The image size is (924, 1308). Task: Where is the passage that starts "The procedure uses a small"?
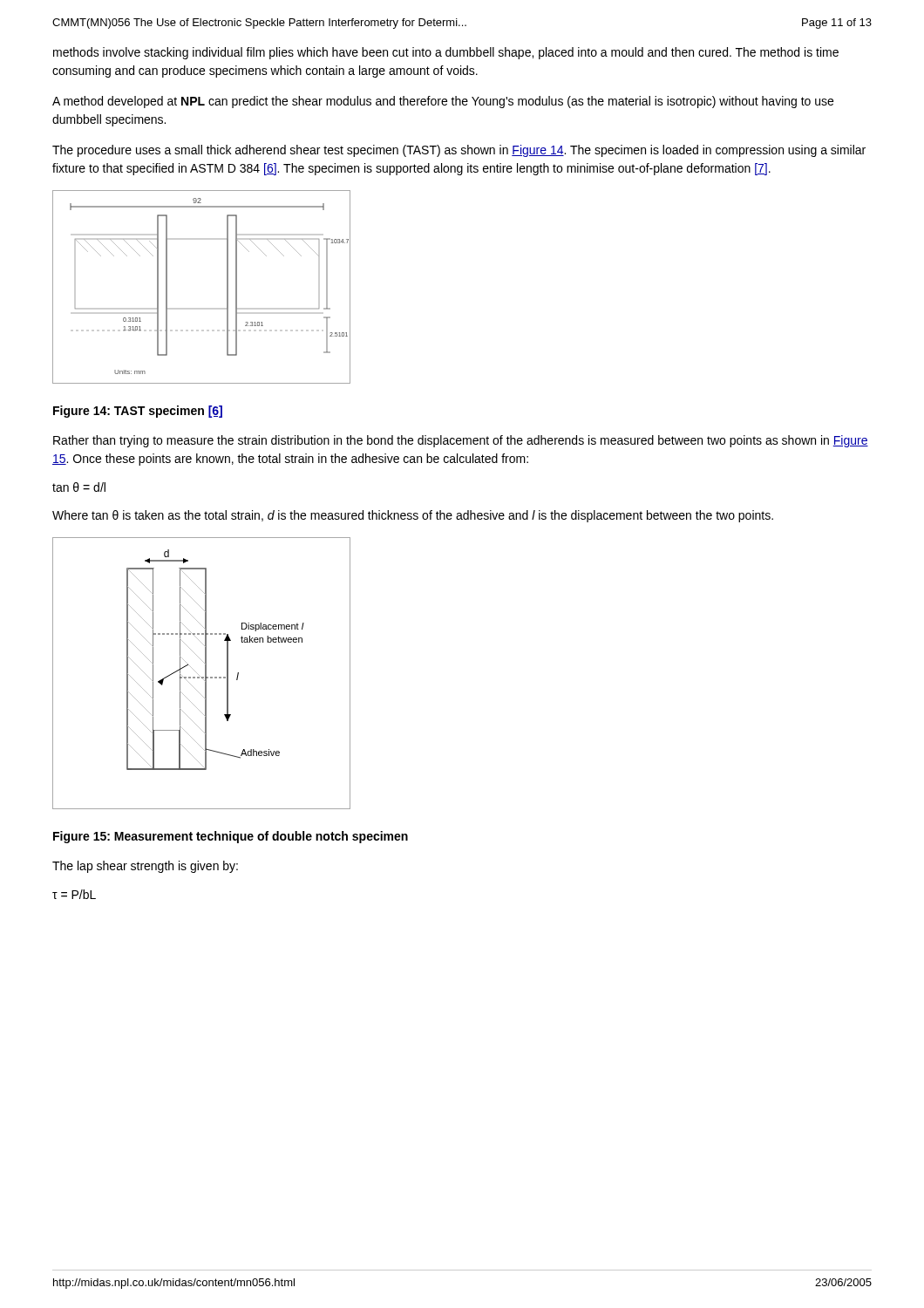[x=459, y=159]
